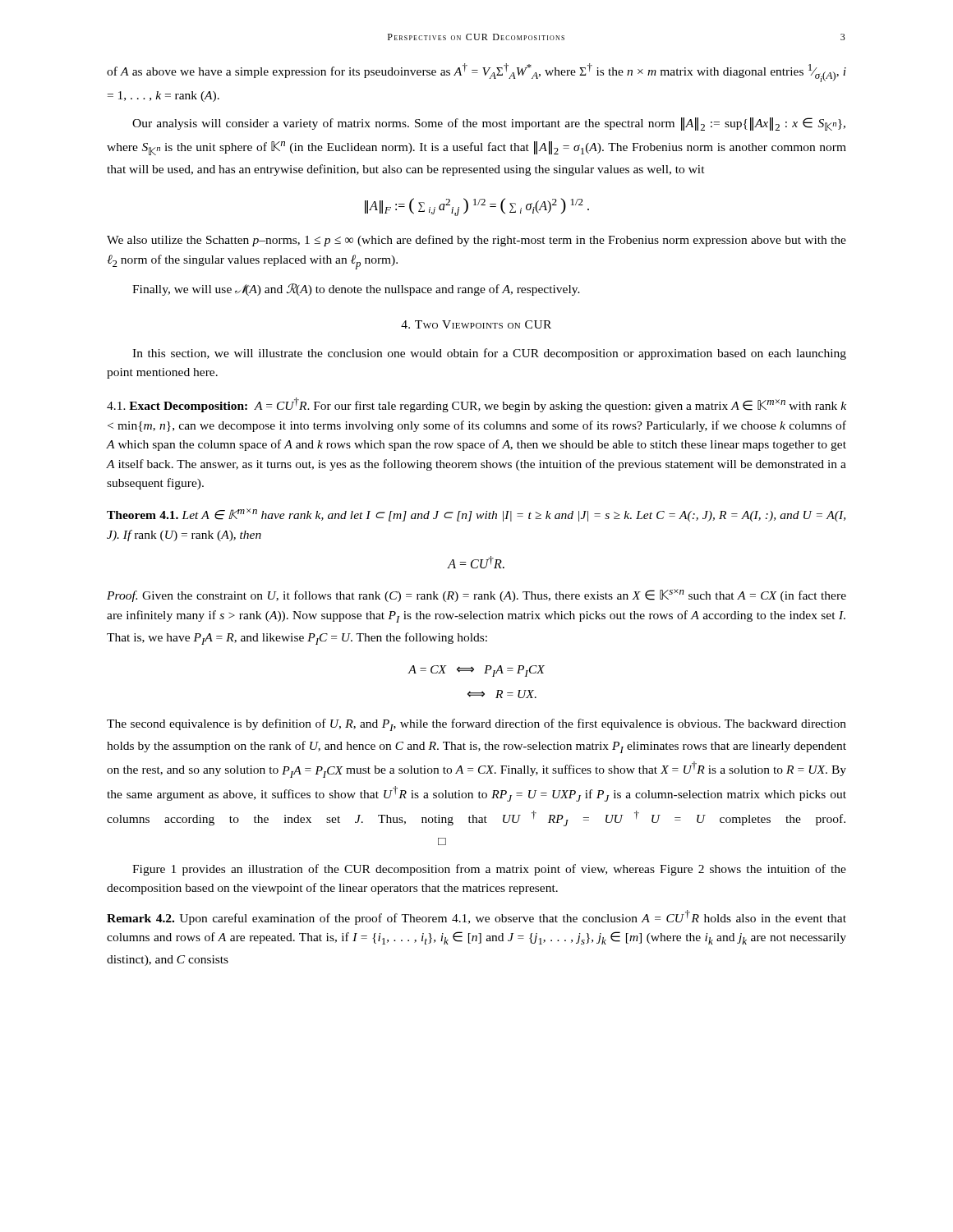Select the section header with the text "4. Two Viewpoints on CUR"
This screenshot has width=953, height=1232.
point(476,324)
